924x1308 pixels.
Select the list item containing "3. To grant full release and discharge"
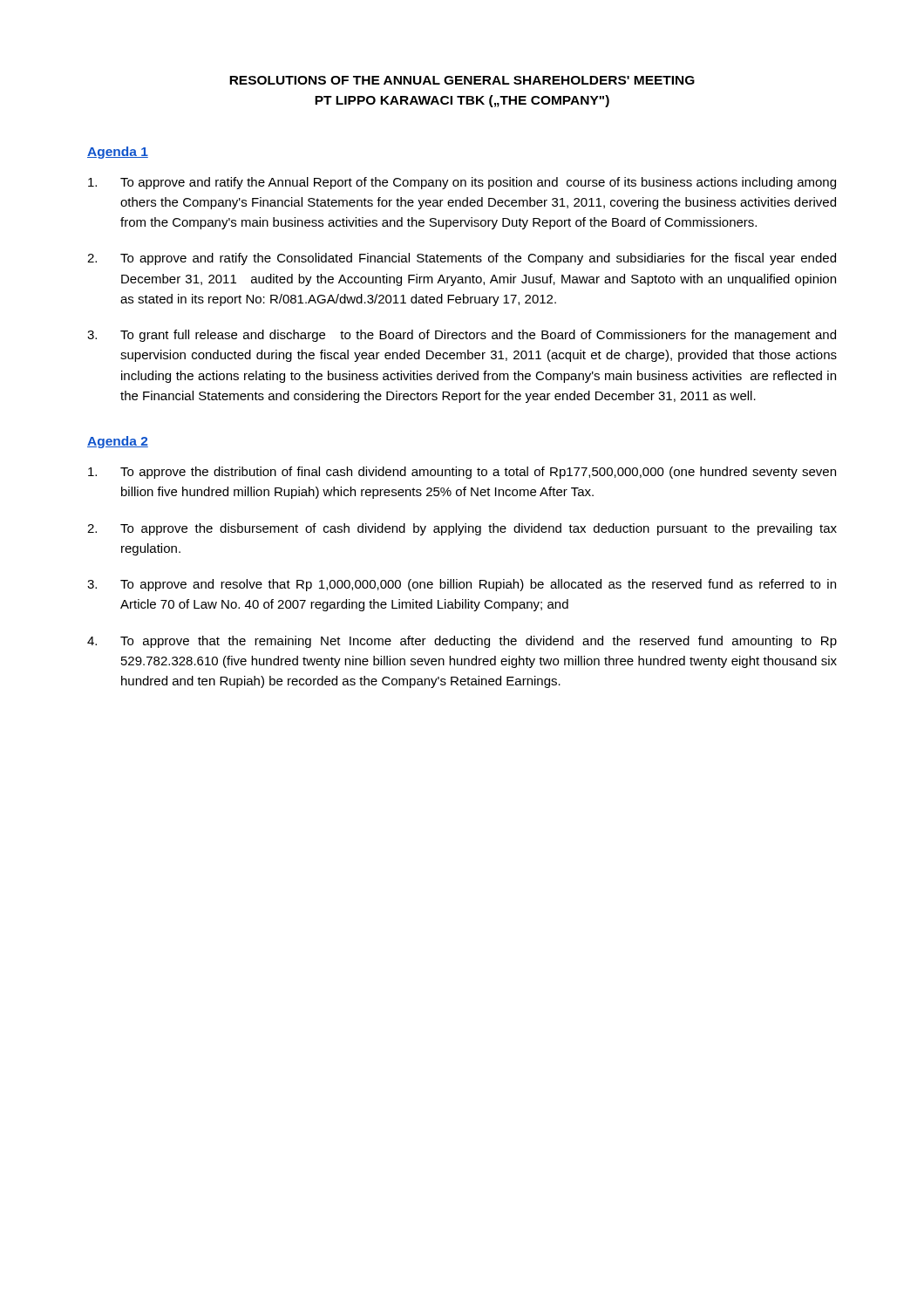[x=462, y=365]
